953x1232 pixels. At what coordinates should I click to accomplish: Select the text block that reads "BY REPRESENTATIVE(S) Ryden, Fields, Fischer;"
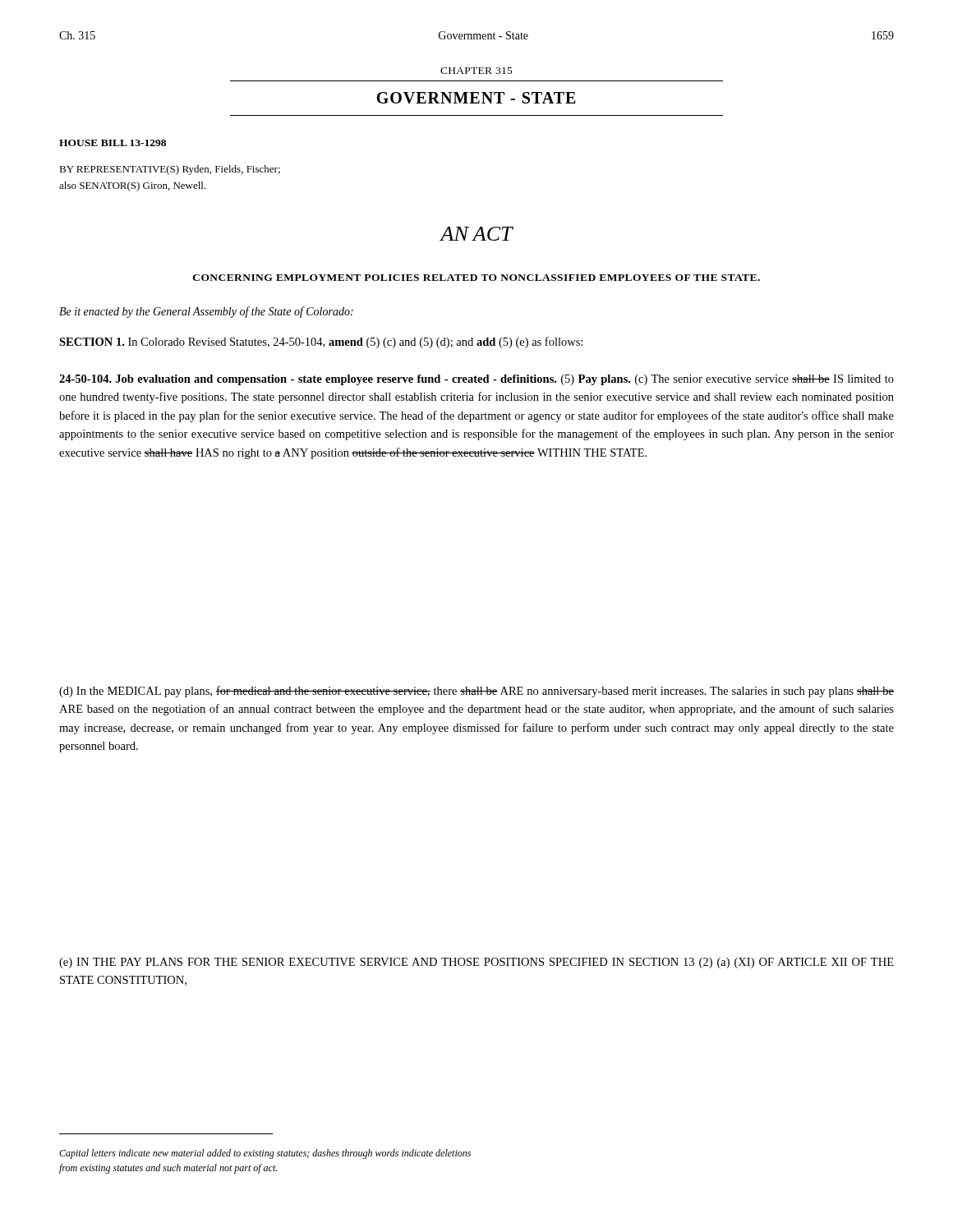[x=170, y=177]
